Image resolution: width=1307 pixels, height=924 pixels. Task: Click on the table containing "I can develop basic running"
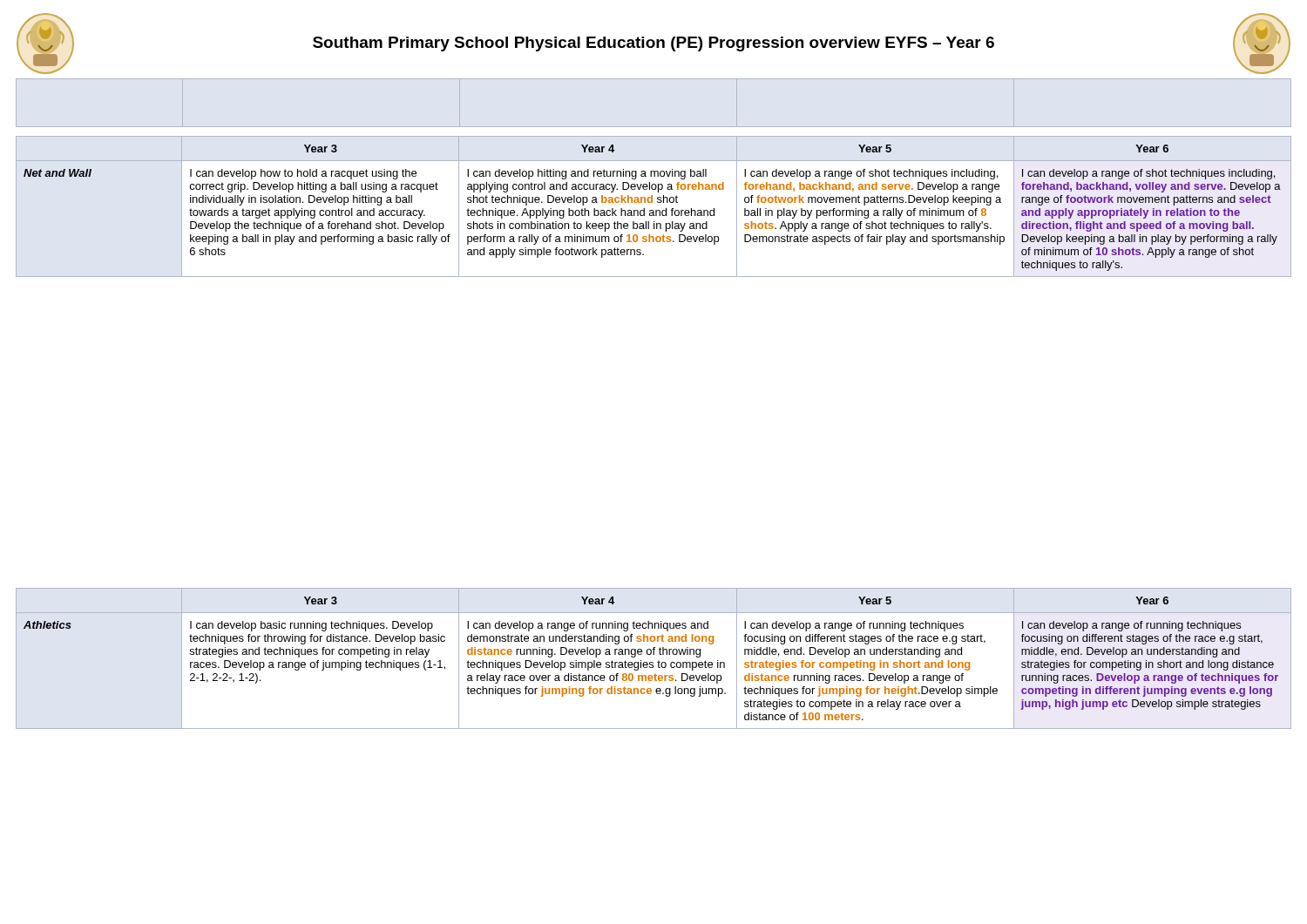click(654, 658)
